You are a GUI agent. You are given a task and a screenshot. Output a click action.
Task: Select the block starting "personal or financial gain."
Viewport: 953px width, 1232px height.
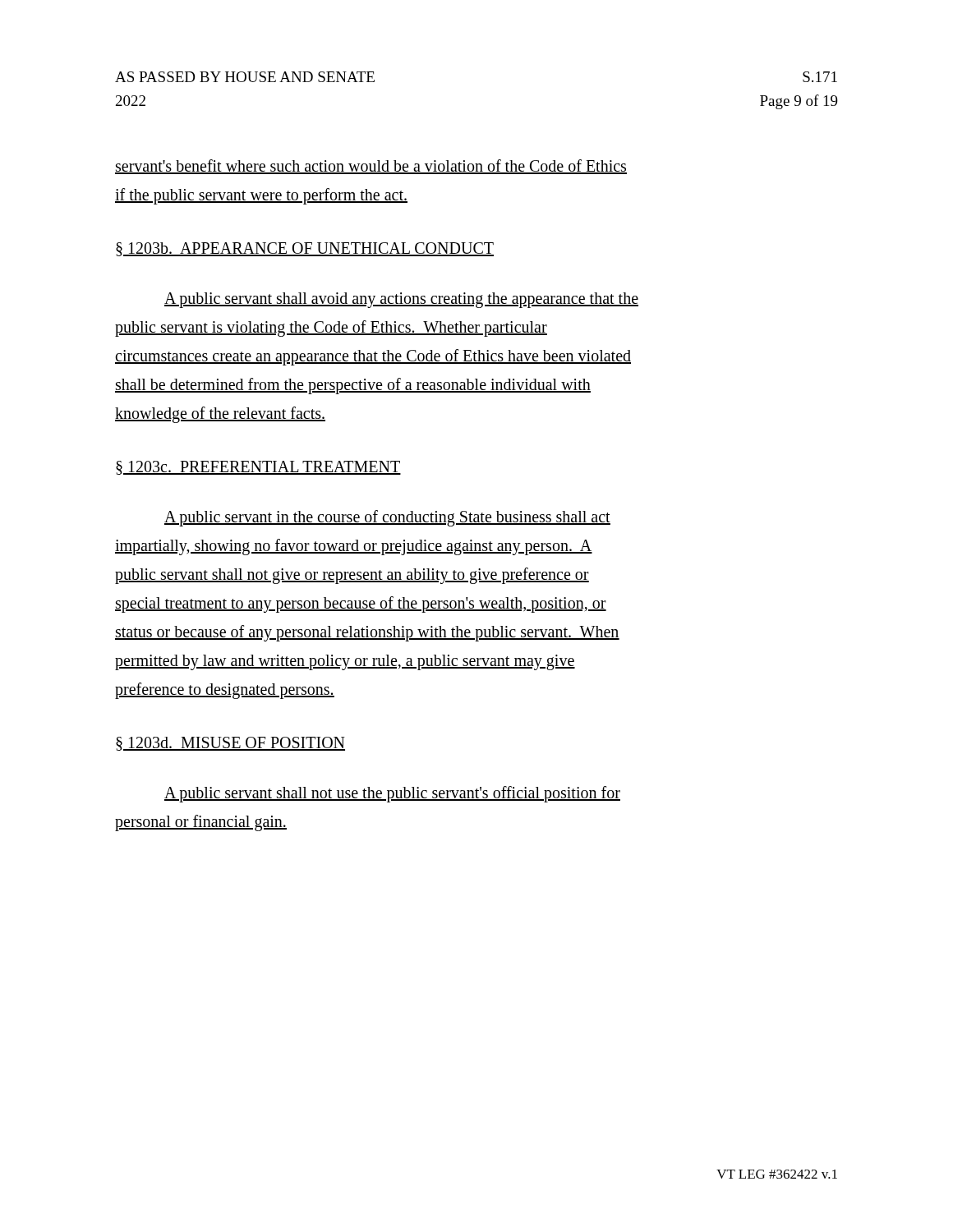(x=201, y=821)
